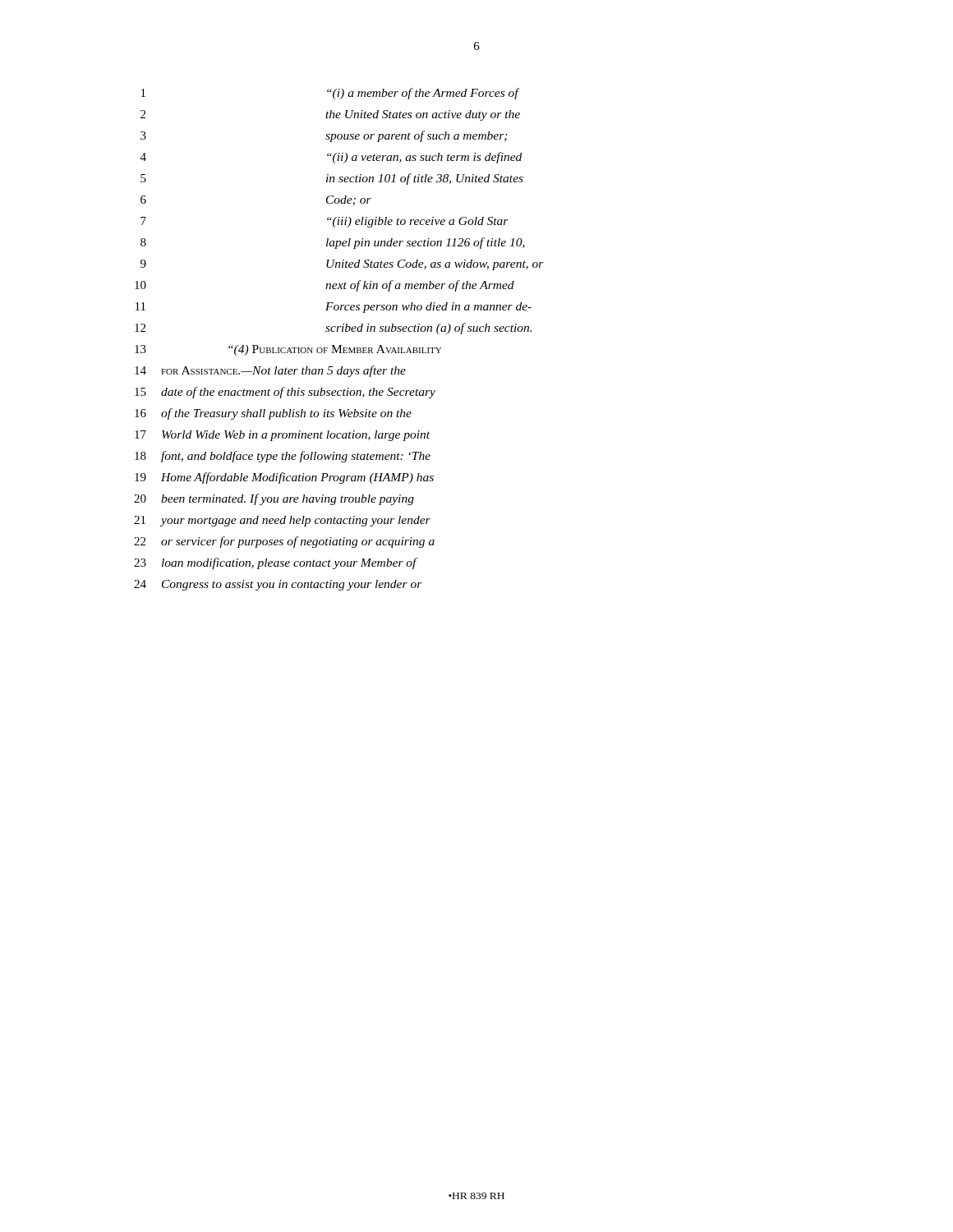The height and width of the screenshot is (1232, 953).
Task: Point to the block starting "7 “(iii) eligible to receive a Gold Star"
Action: pyautogui.click(x=493, y=221)
